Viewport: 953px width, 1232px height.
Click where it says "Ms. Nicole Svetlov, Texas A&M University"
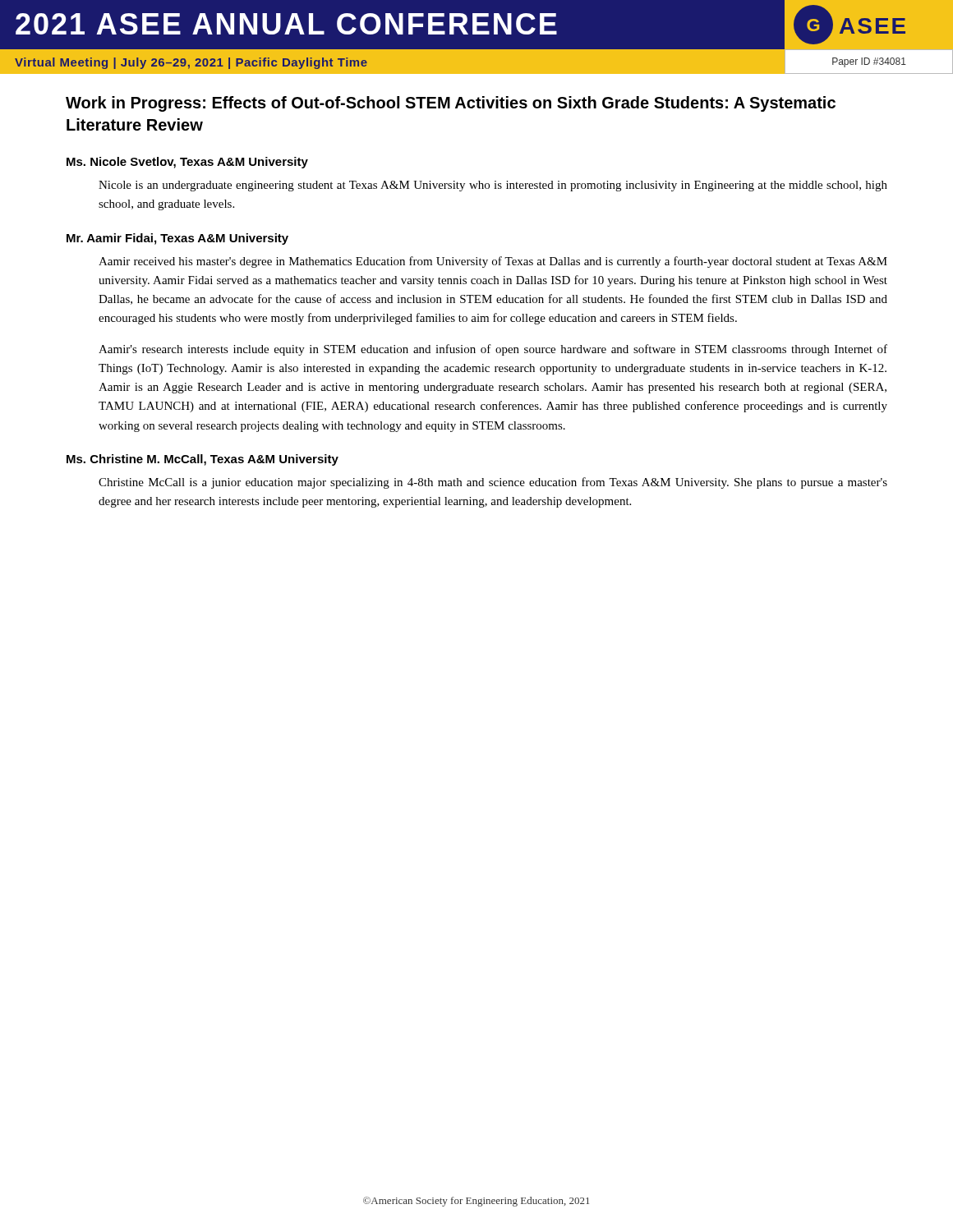[187, 161]
